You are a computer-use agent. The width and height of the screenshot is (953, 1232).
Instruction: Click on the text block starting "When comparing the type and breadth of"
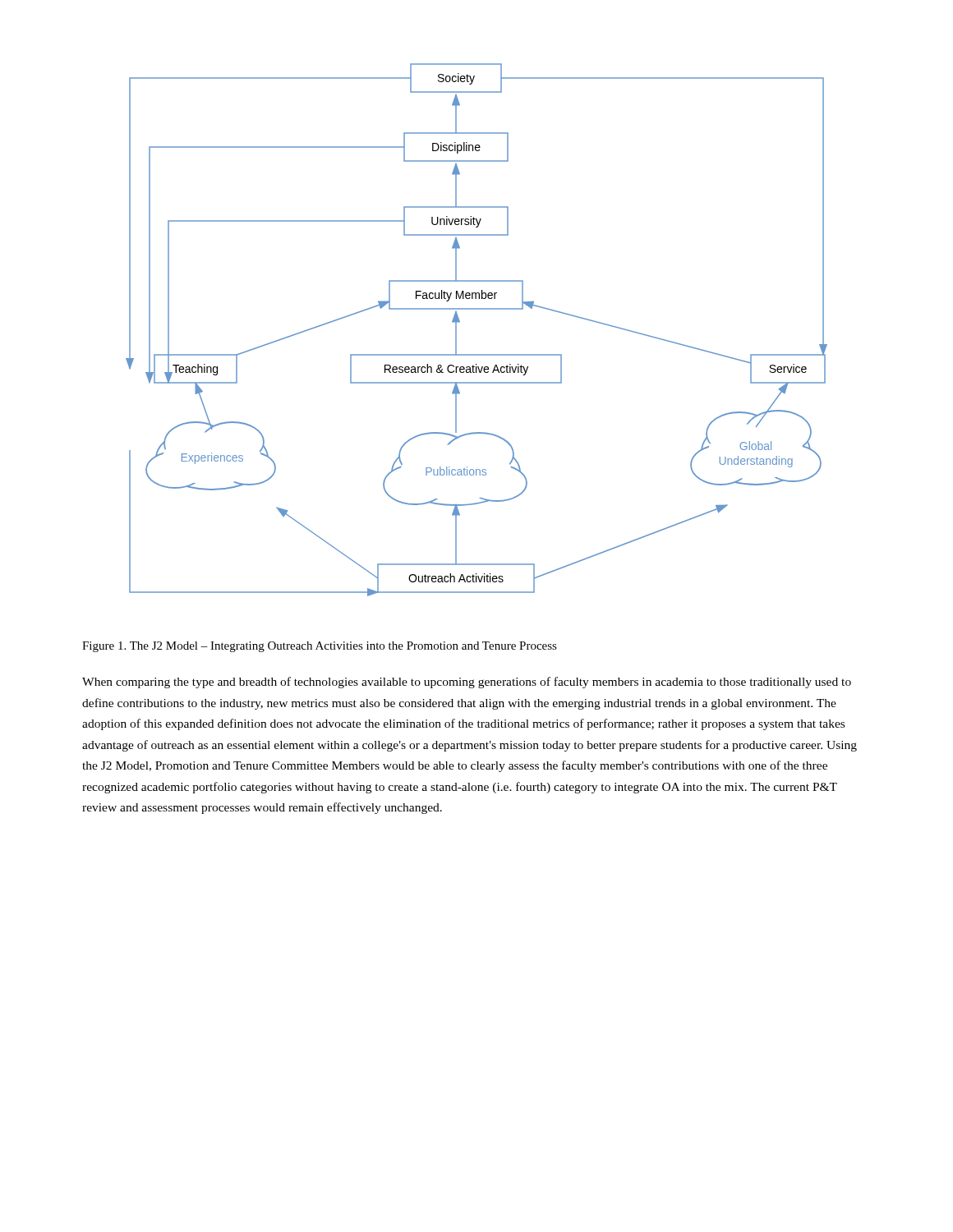click(470, 744)
